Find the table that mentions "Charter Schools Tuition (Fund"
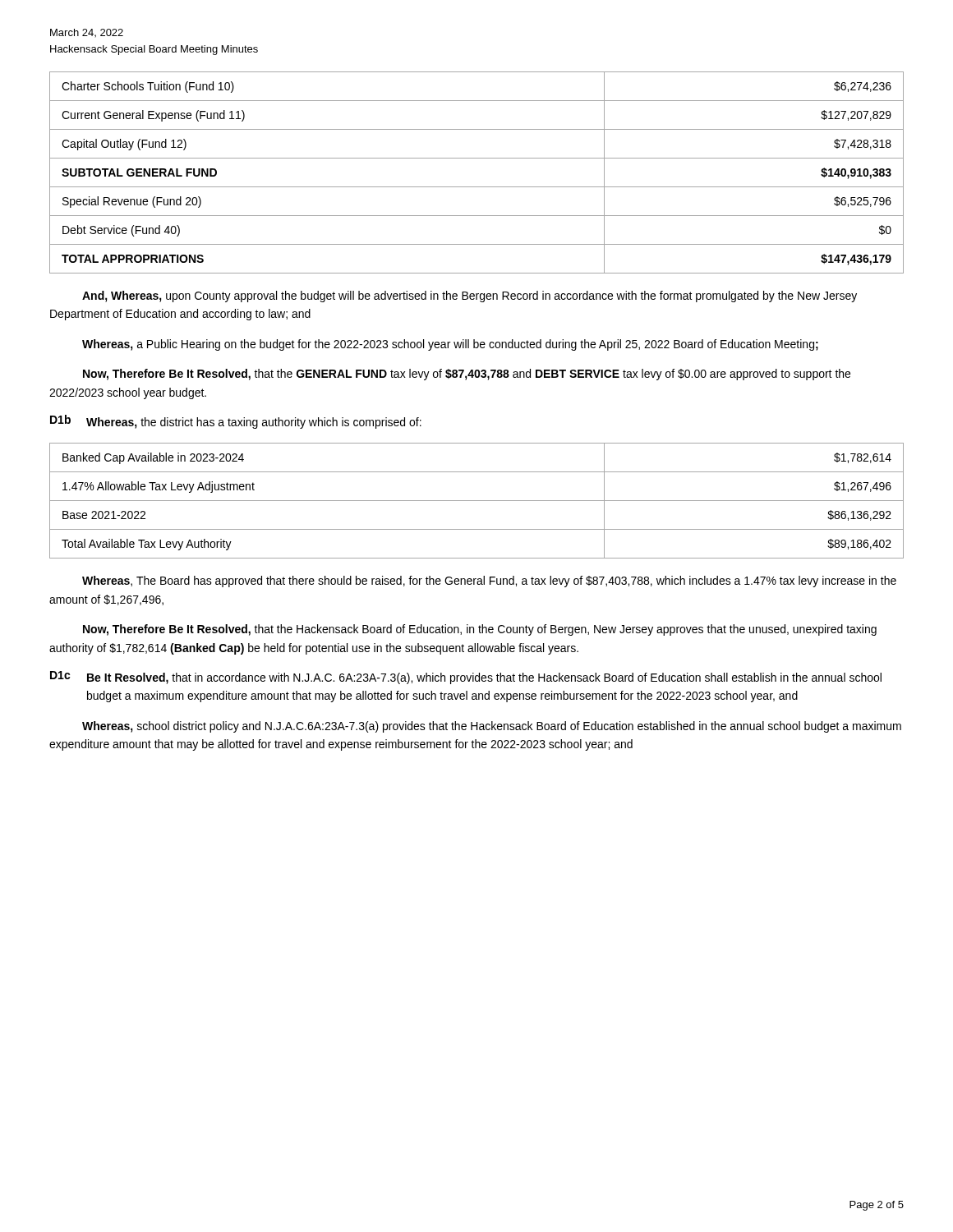The height and width of the screenshot is (1232, 953). click(x=476, y=172)
